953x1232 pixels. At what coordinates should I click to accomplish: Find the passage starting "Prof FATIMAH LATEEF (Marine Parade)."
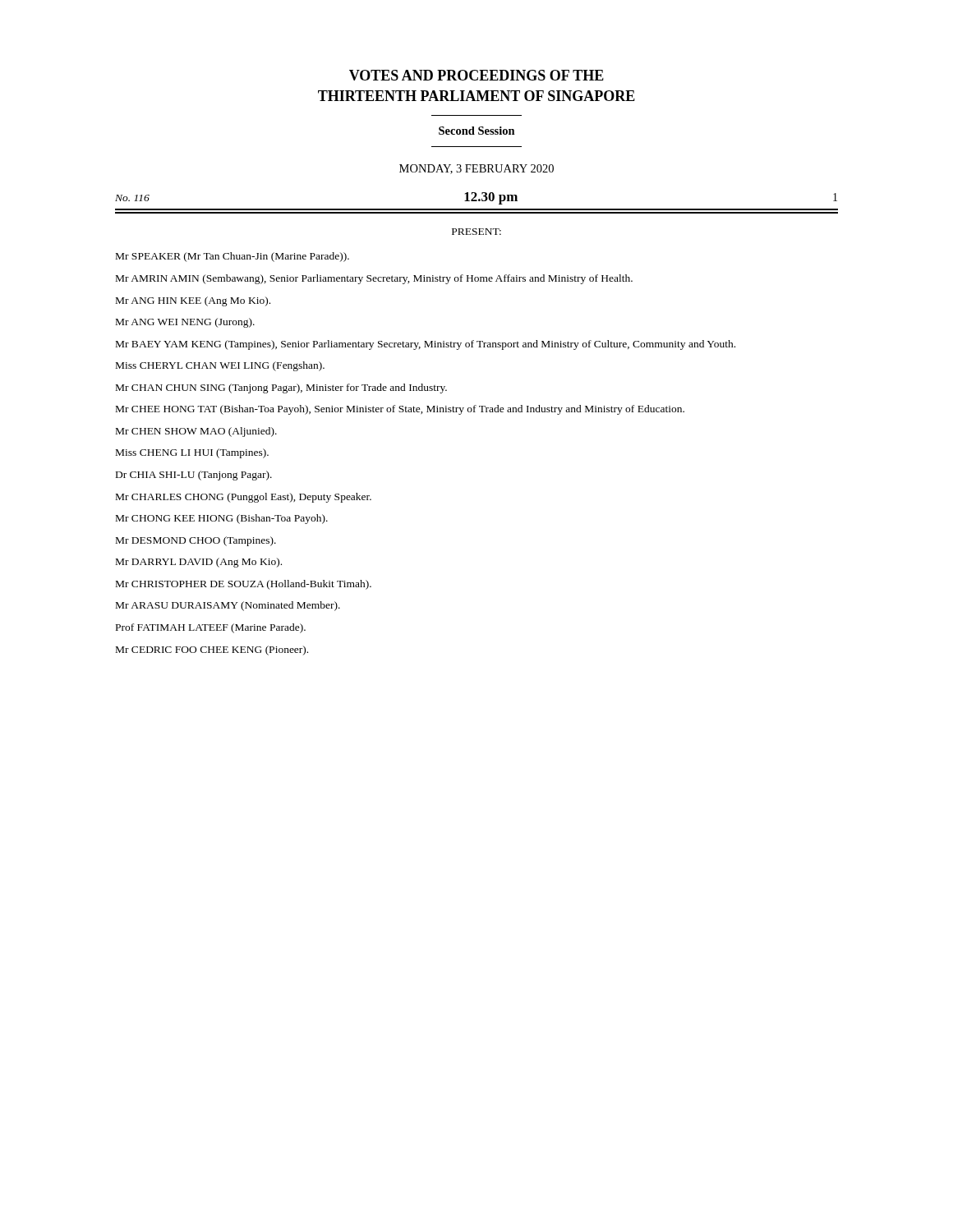(x=211, y=627)
